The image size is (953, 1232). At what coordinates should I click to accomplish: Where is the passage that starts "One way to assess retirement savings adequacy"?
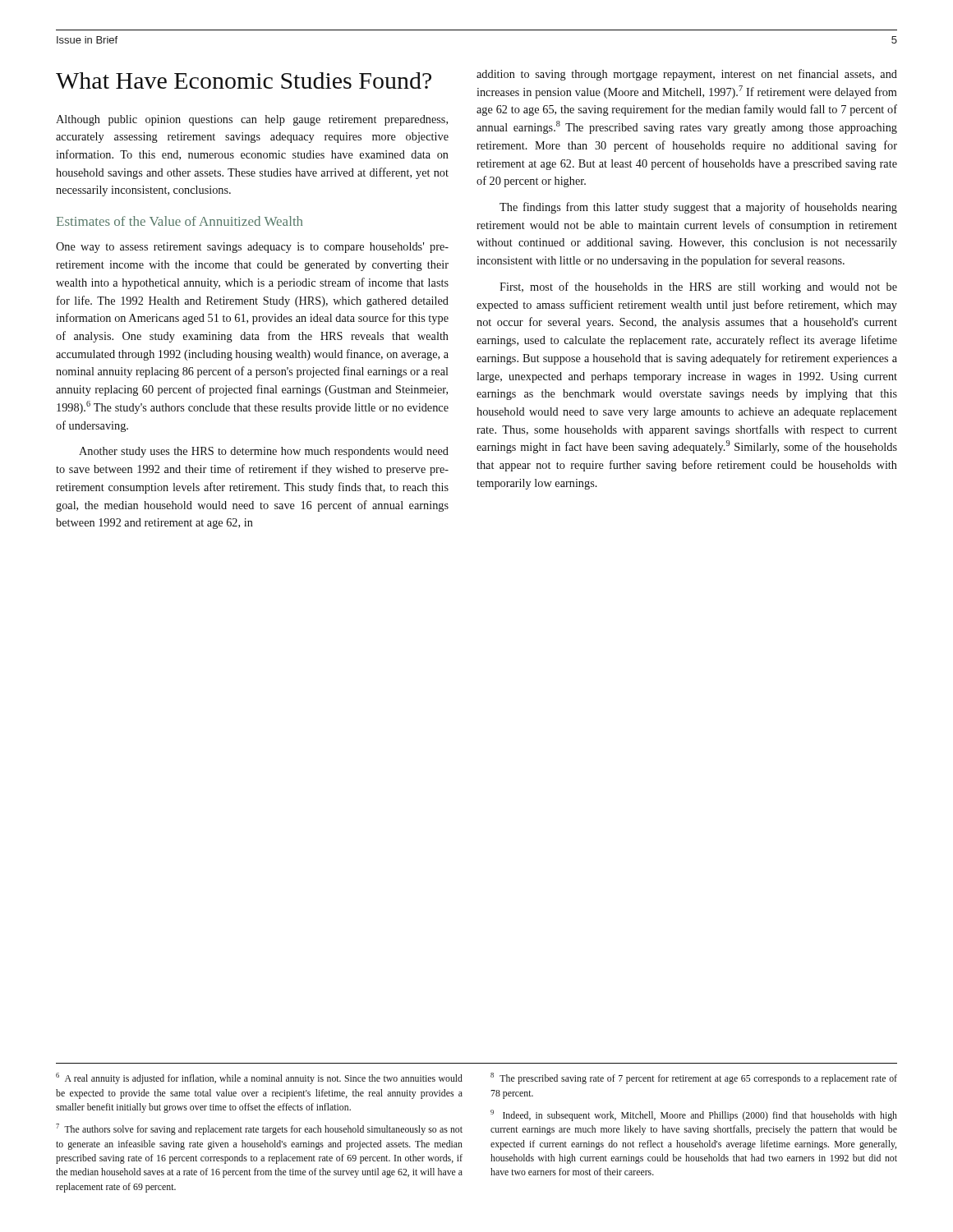click(252, 337)
